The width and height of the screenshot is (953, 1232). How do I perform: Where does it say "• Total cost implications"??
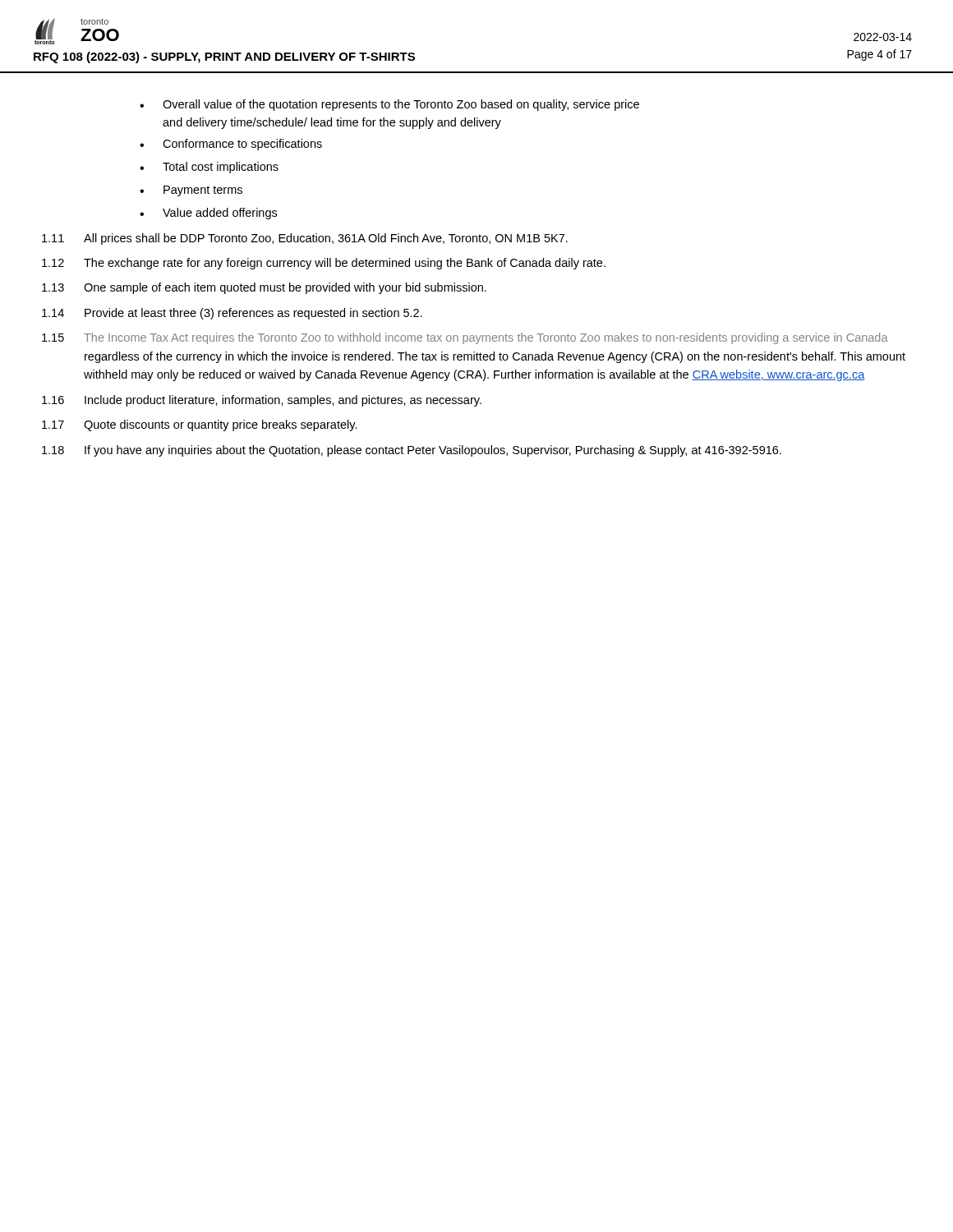click(209, 168)
